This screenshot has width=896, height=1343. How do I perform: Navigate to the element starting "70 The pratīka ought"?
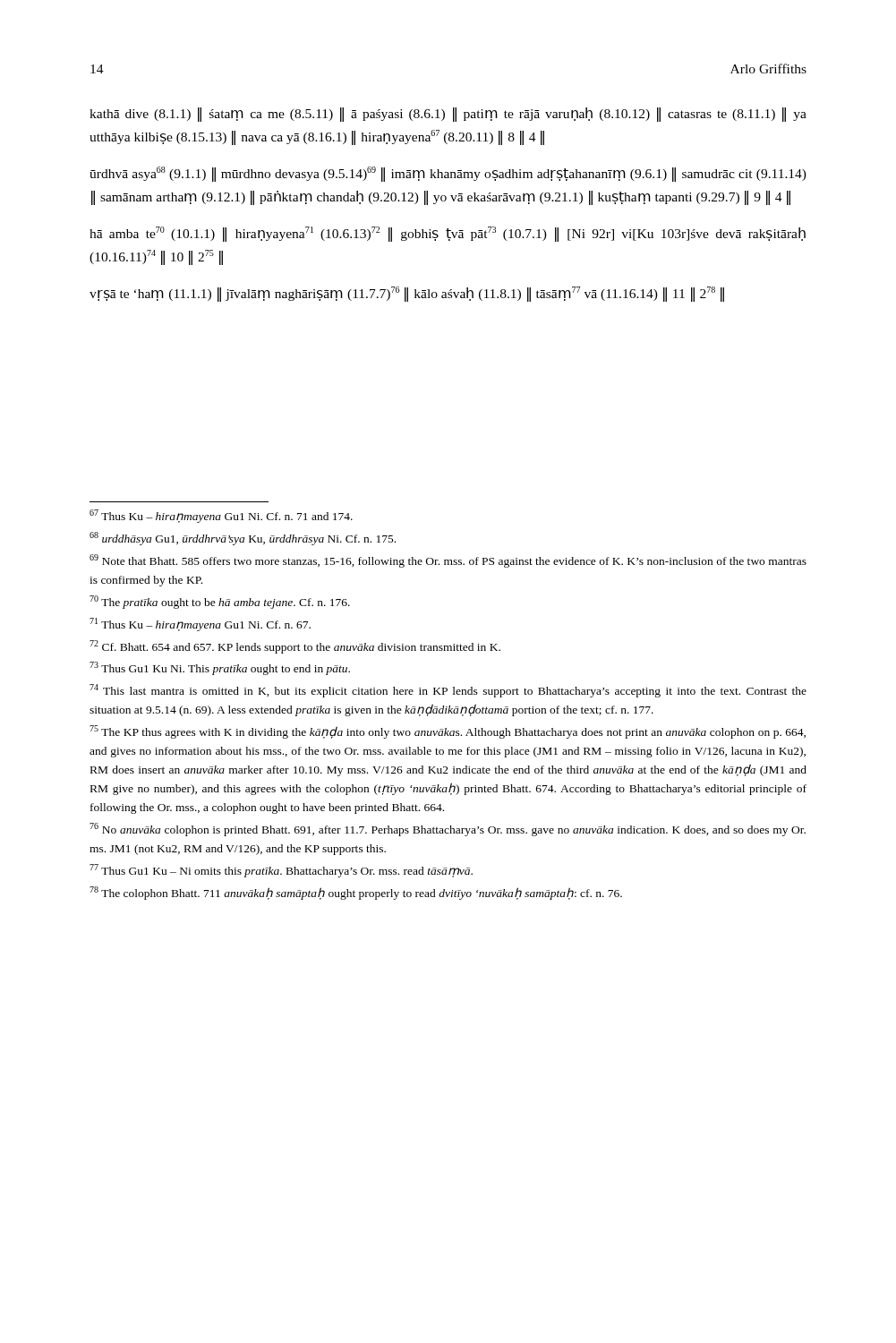[x=220, y=601]
